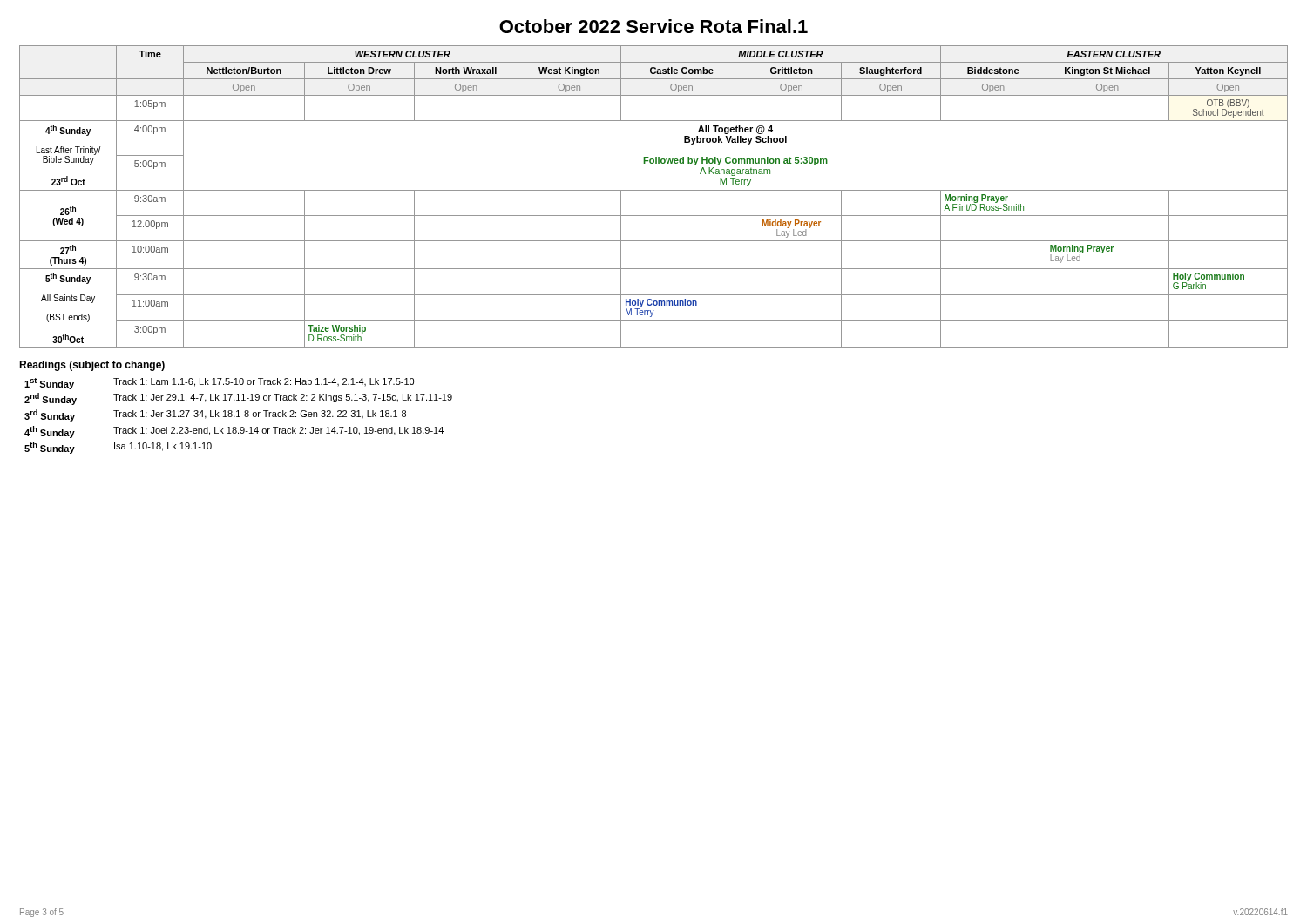This screenshot has height=924, width=1307.
Task: Click on the list item containing "Track 1: Jer 29.1,"
Action: click(283, 397)
